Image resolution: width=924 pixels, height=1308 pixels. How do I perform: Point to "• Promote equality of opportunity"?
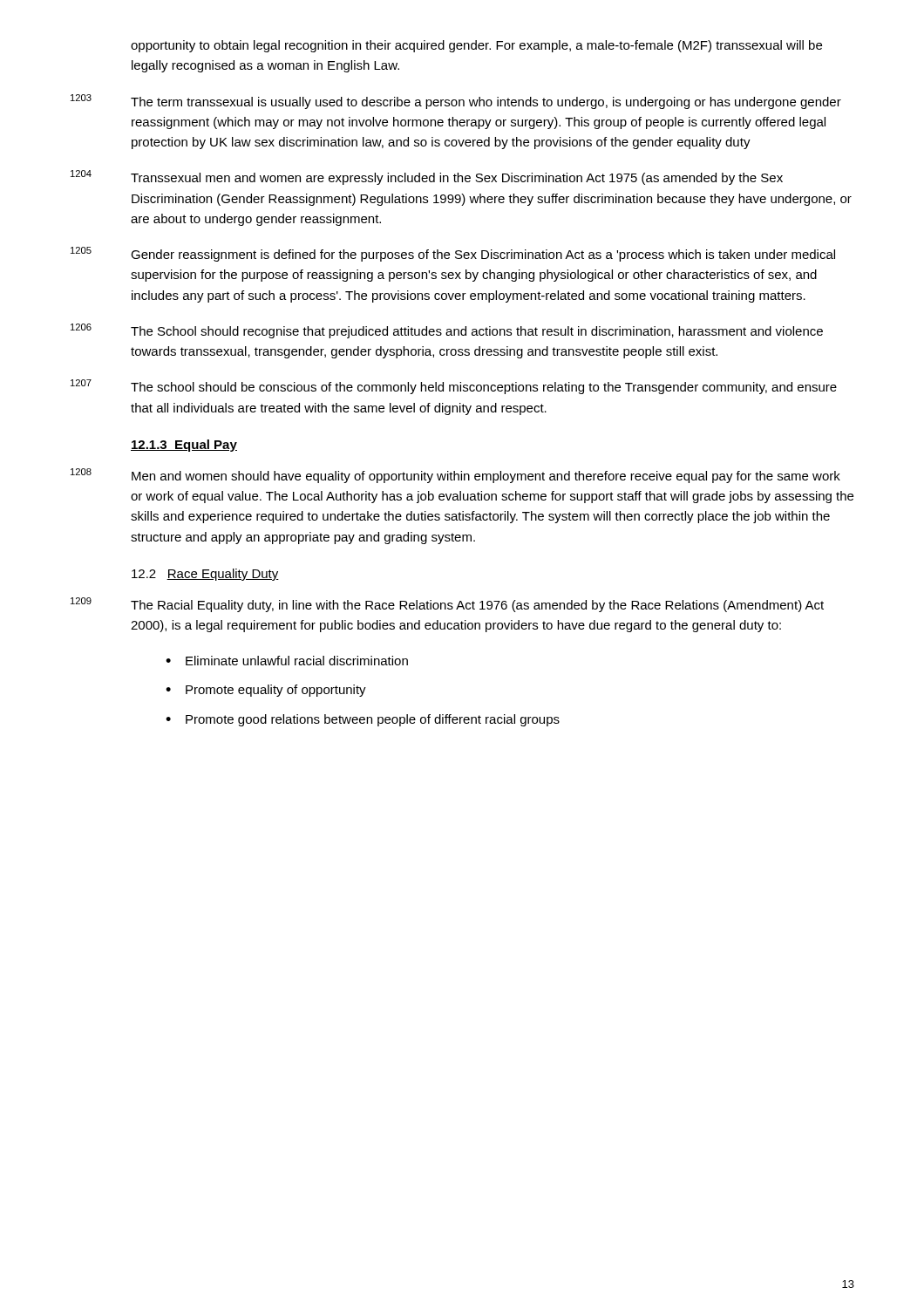pos(266,691)
